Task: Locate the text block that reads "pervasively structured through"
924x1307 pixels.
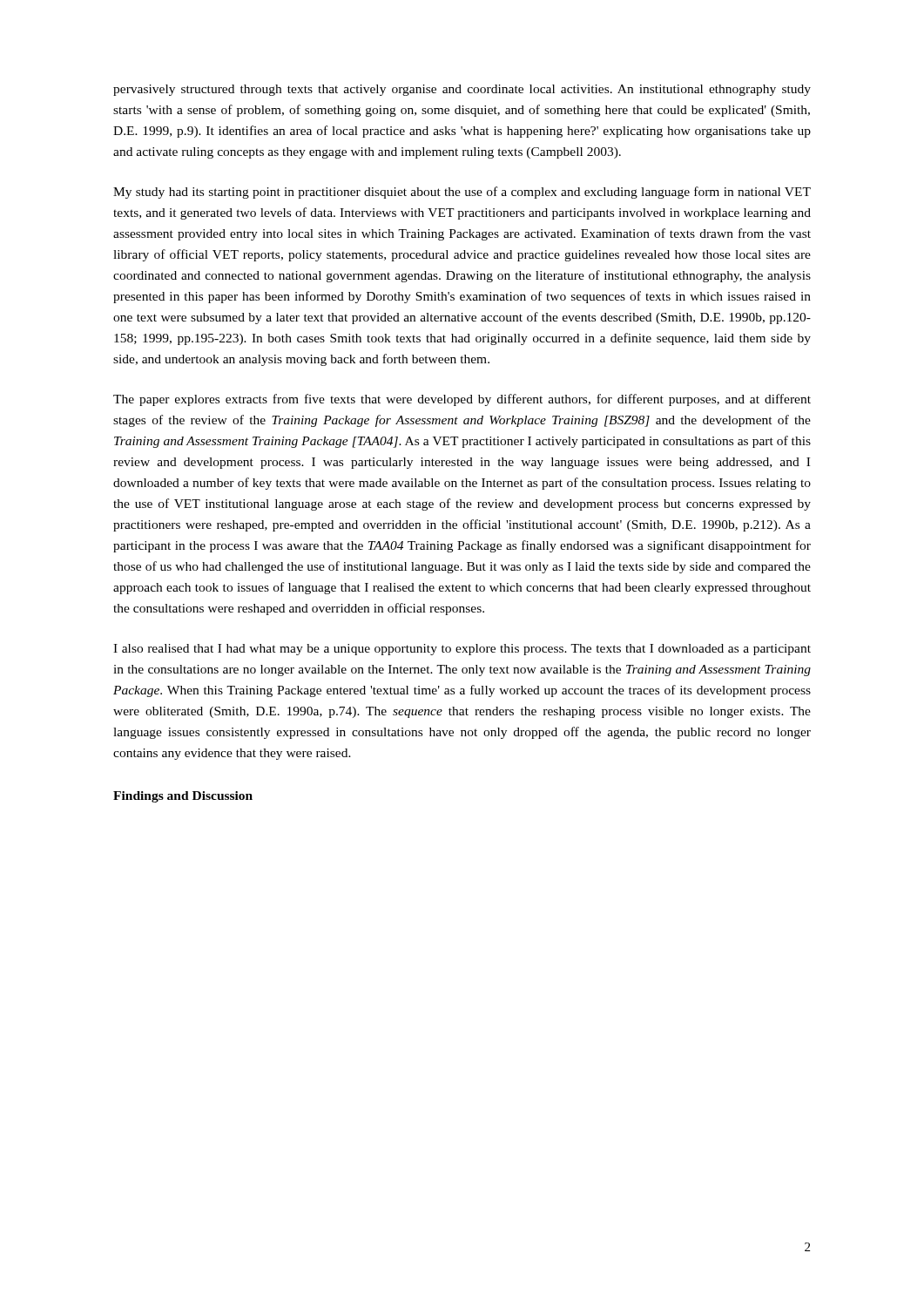Action: coord(462,120)
